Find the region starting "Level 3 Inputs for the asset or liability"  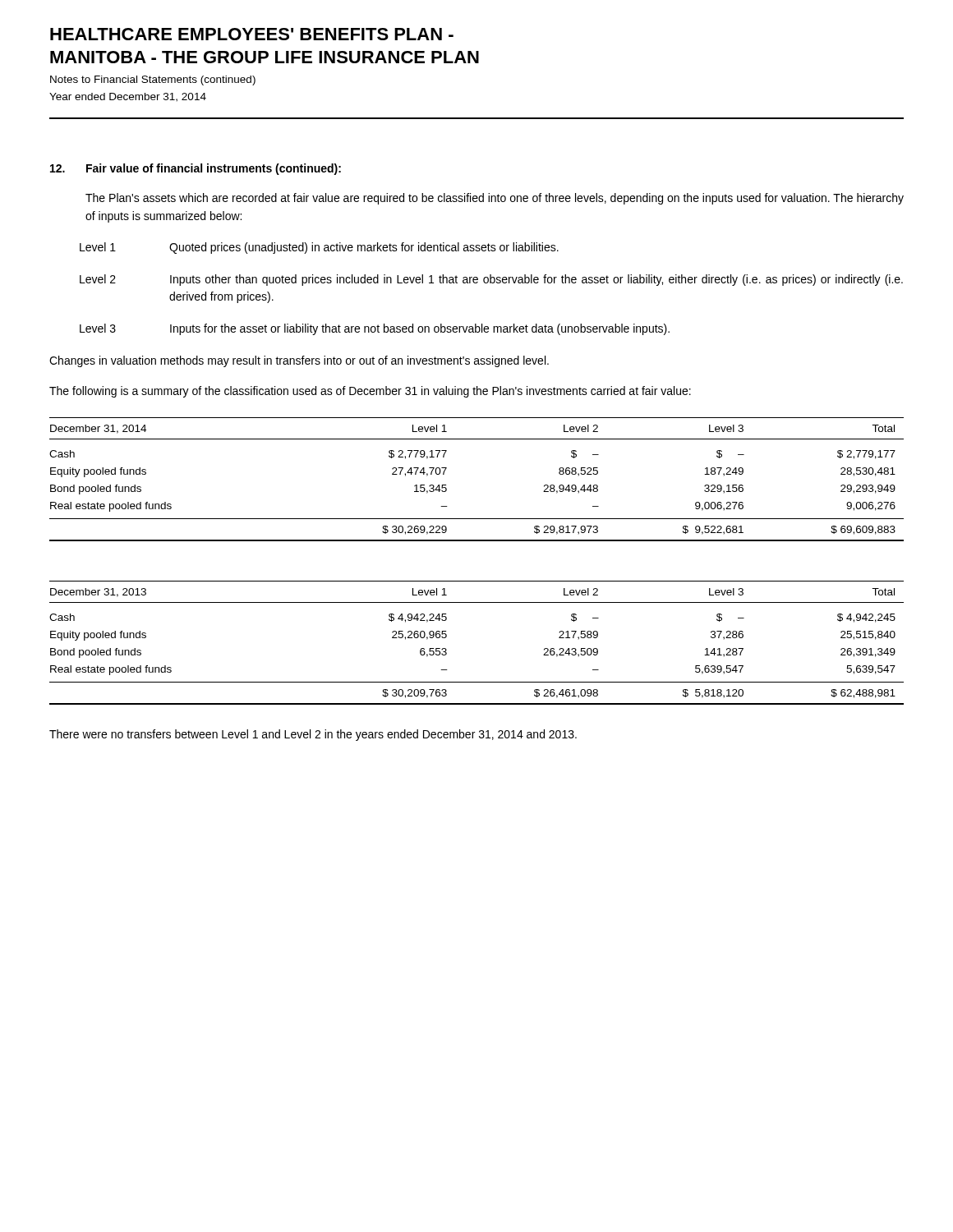[x=476, y=329]
